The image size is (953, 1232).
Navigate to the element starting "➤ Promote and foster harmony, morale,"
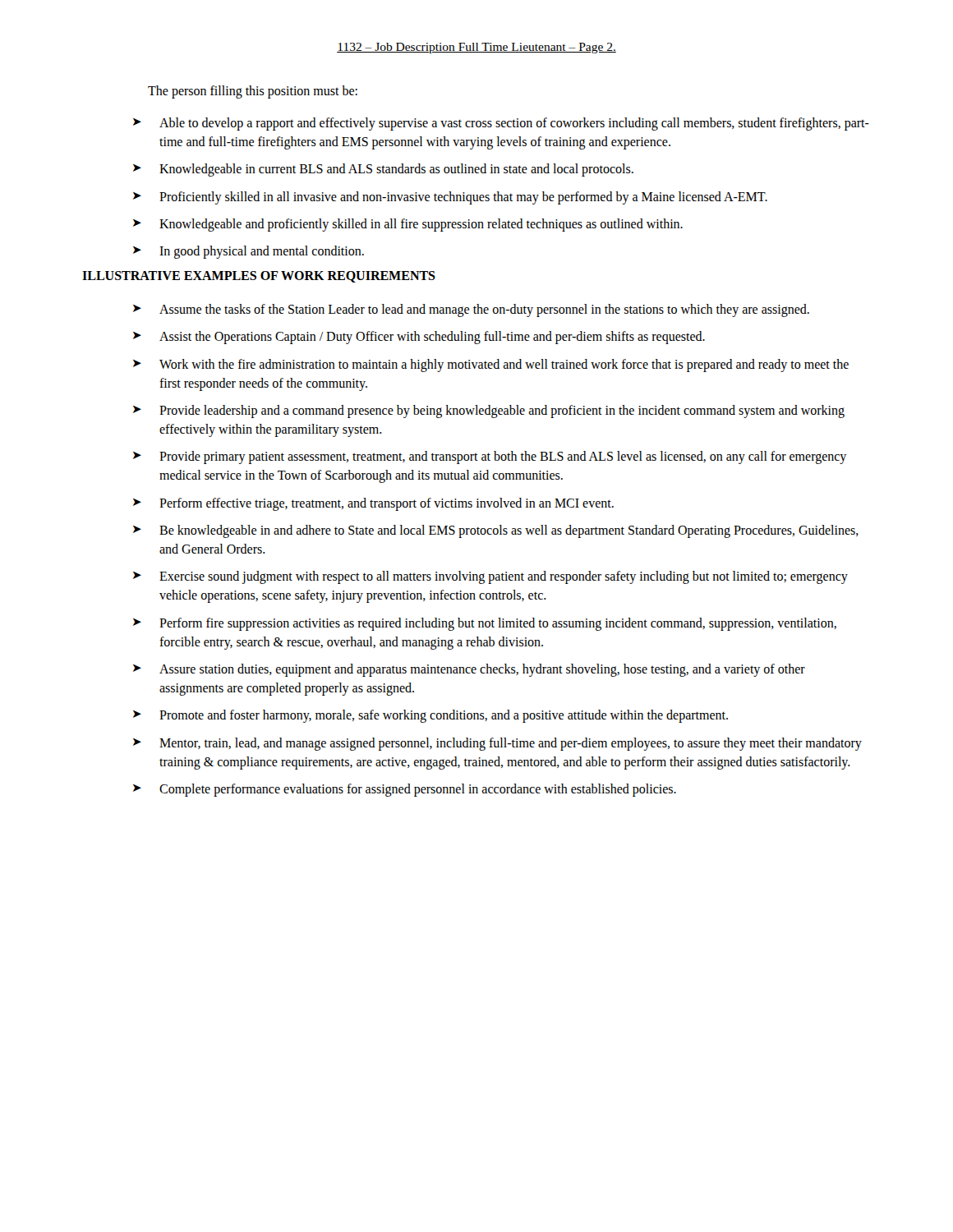click(501, 715)
